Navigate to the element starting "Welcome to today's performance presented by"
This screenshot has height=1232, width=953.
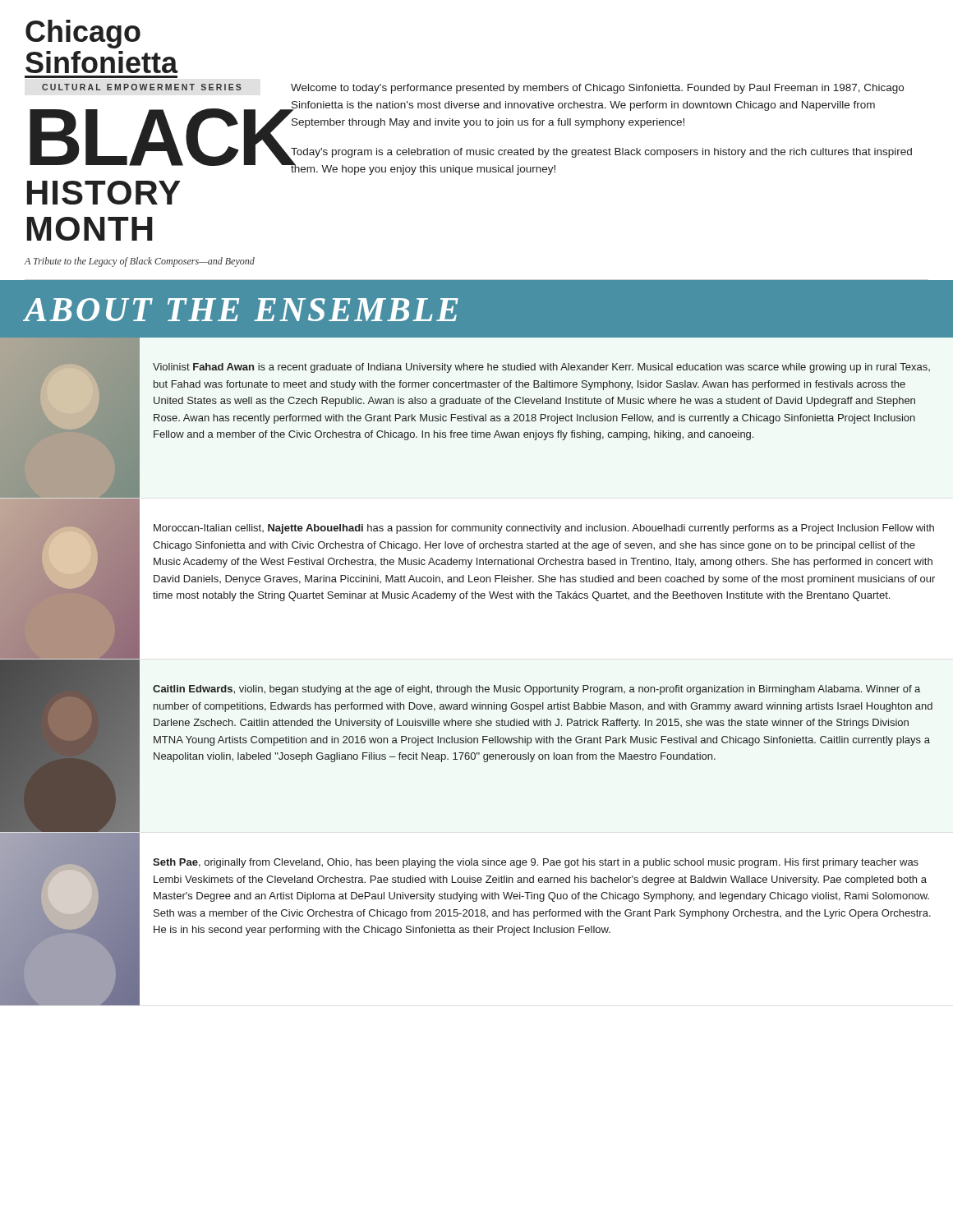[610, 105]
